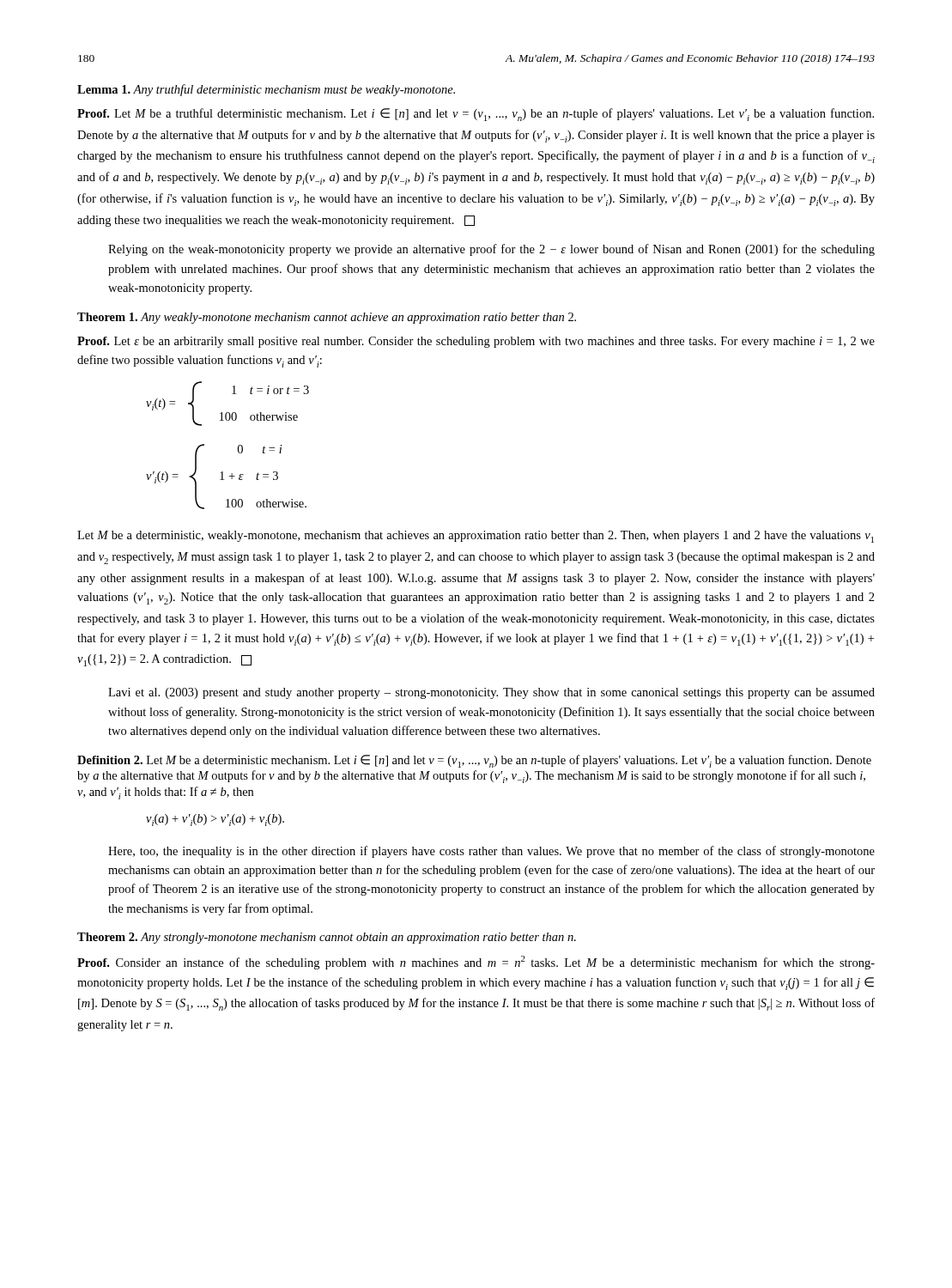Find the region starting "Here, too, the inequality is"
The height and width of the screenshot is (1288, 952).
(x=491, y=879)
